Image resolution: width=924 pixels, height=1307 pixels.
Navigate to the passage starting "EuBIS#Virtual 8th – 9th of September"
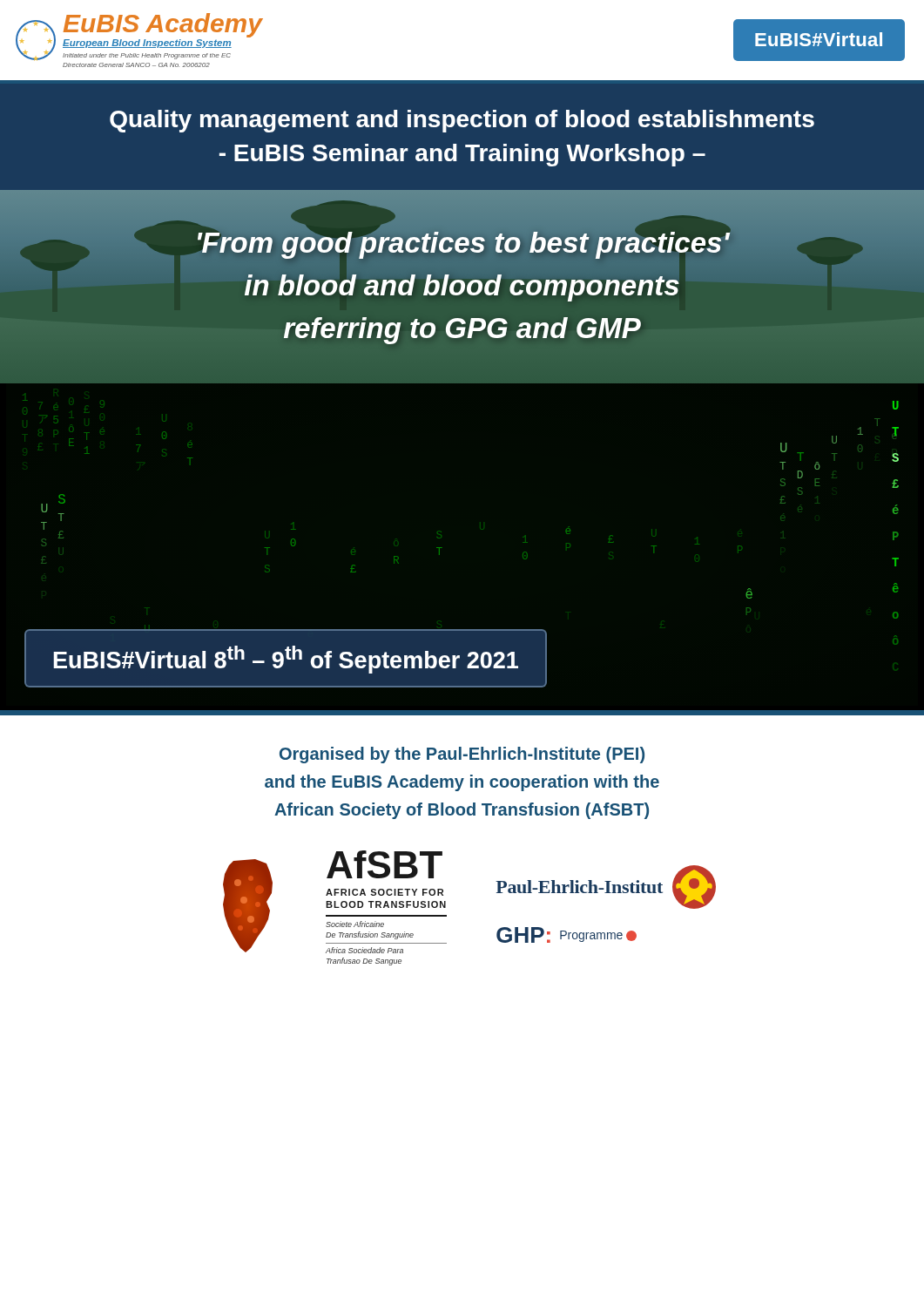click(286, 657)
